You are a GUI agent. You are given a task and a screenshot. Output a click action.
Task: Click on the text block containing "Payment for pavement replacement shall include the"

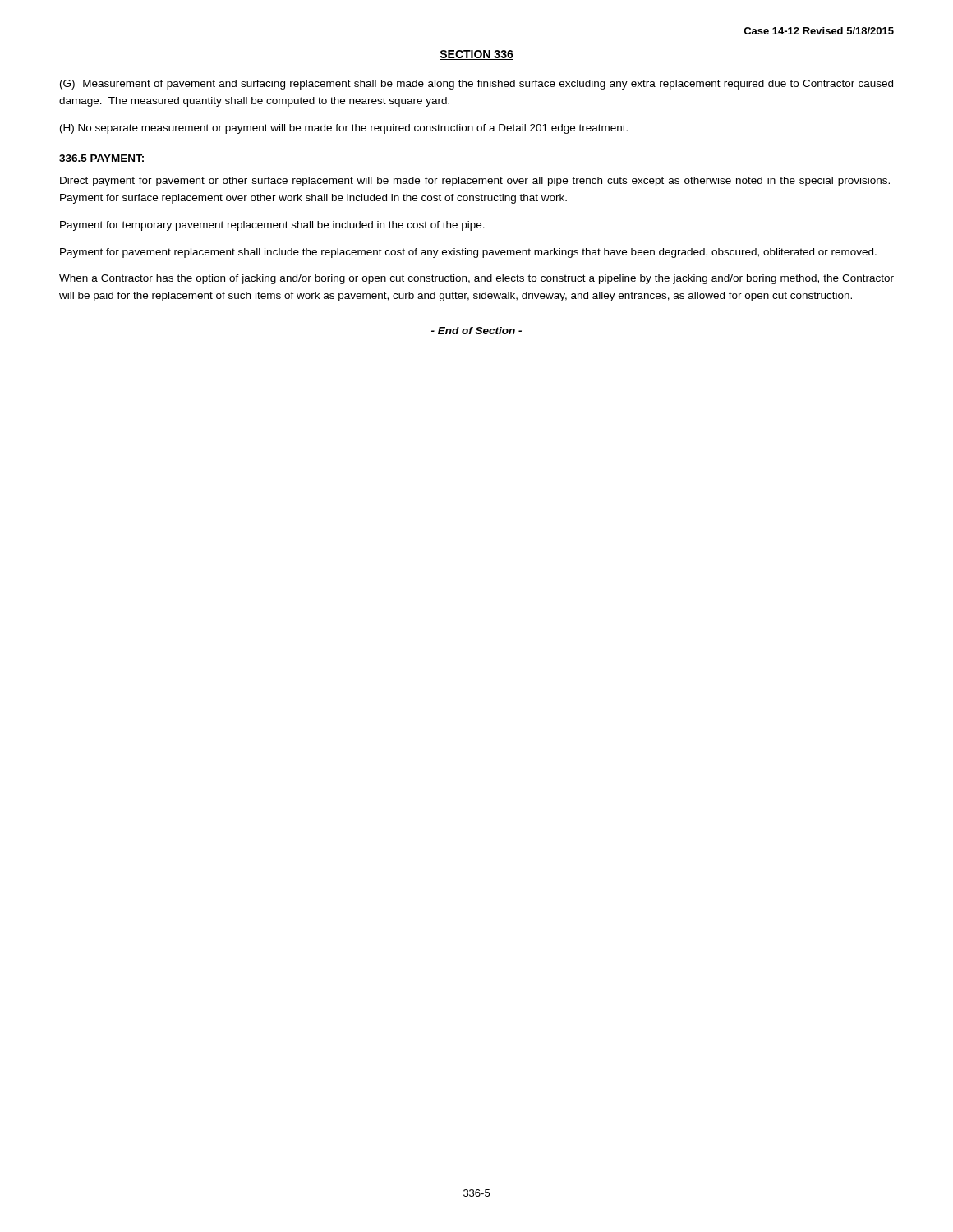pyautogui.click(x=468, y=251)
